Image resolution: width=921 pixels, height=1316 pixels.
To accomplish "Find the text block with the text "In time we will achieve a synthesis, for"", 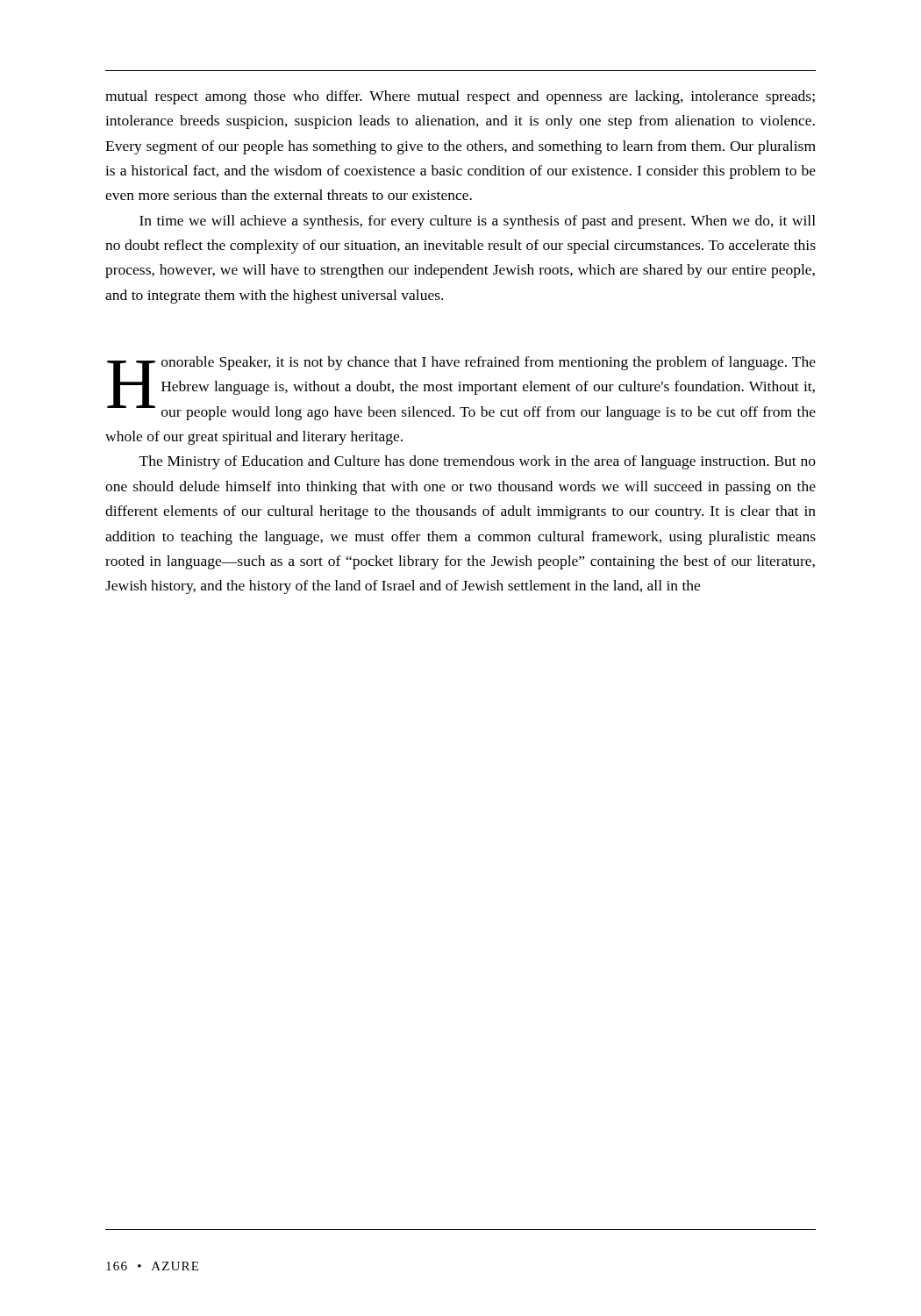I will pos(460,257).
